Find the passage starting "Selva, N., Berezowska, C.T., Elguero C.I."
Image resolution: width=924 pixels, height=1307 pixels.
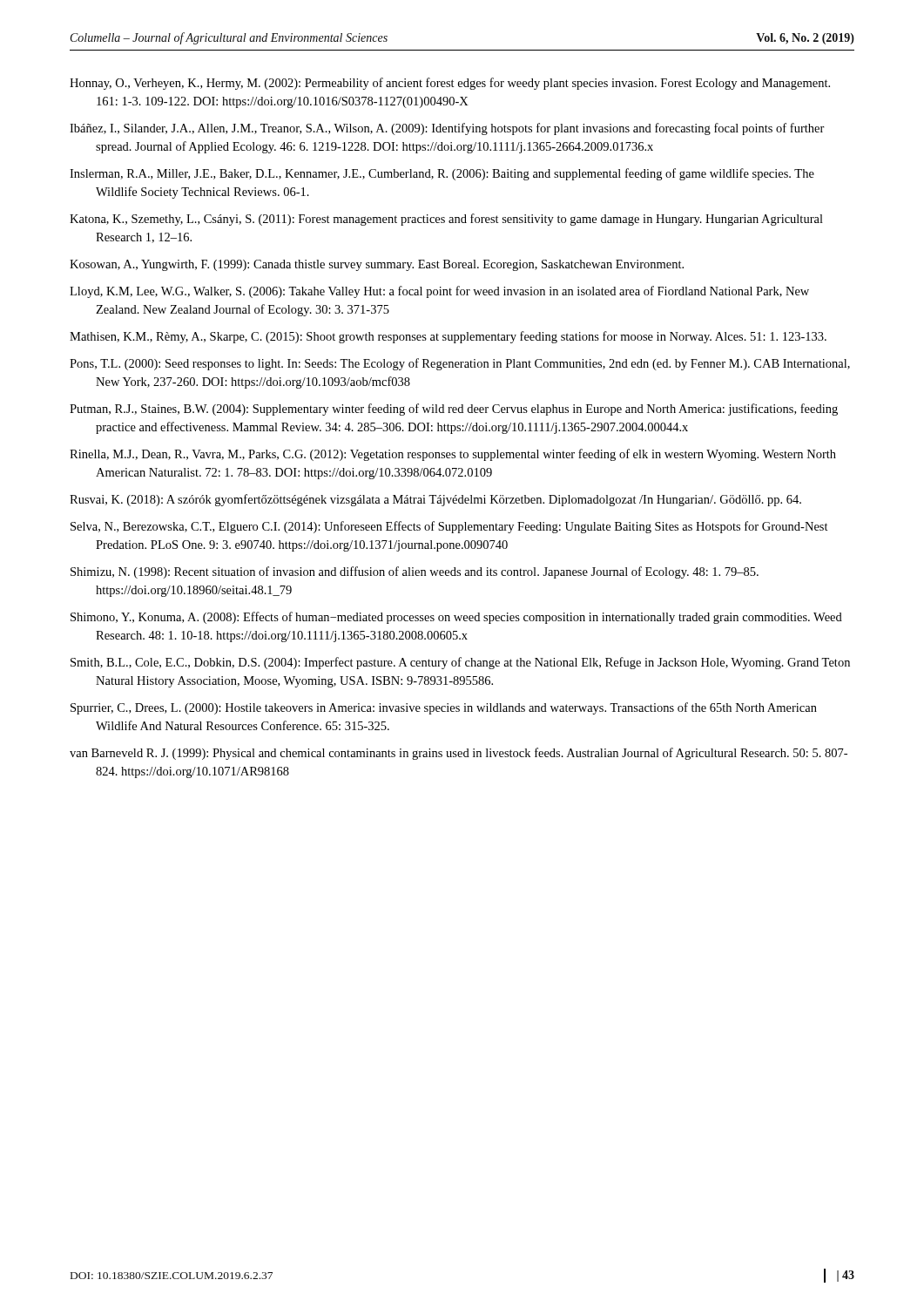(449, 536)
